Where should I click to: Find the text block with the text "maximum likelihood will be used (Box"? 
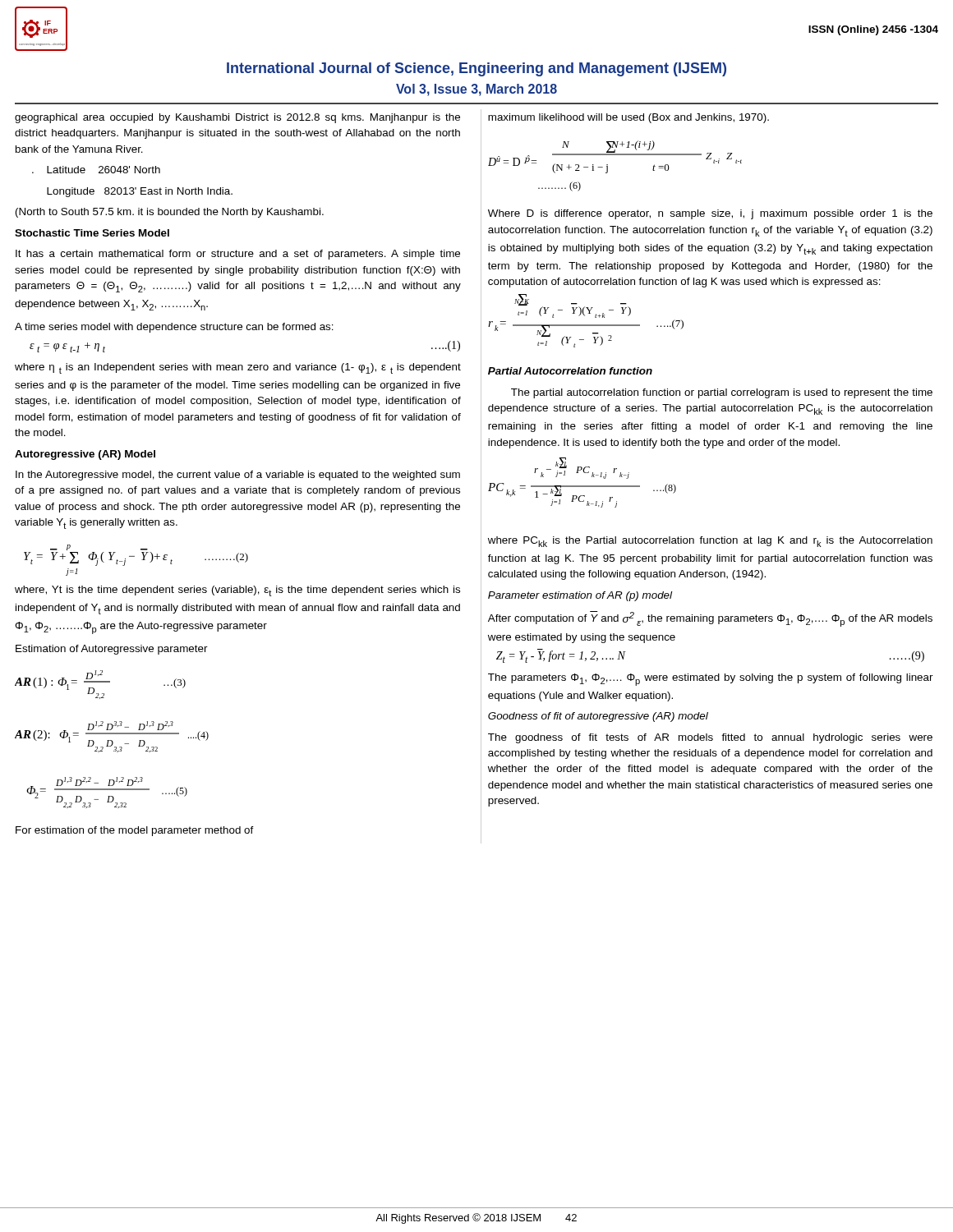(710, 117)
